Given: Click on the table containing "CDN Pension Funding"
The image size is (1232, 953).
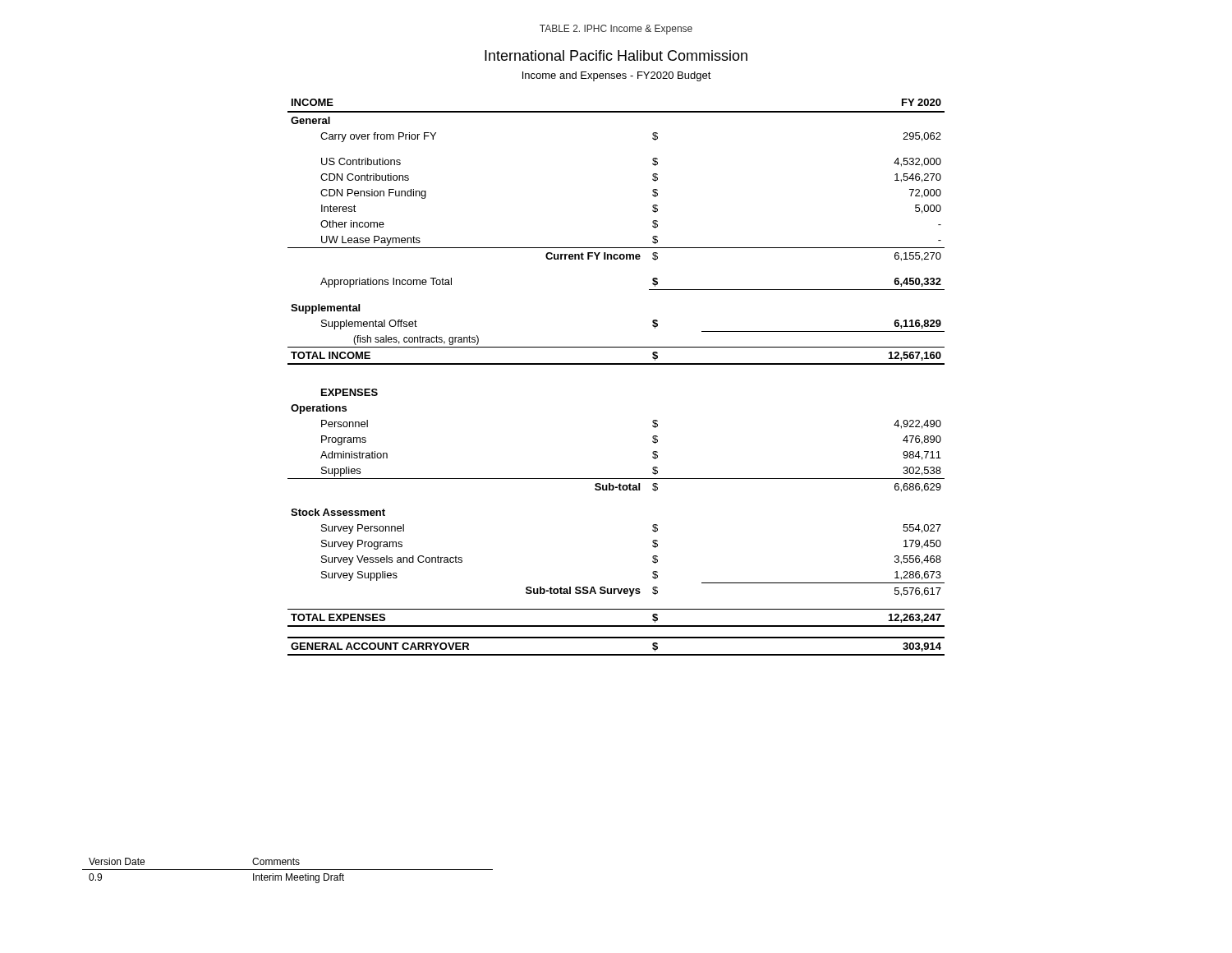Looking at the screenshot, I should coord(616,375).
